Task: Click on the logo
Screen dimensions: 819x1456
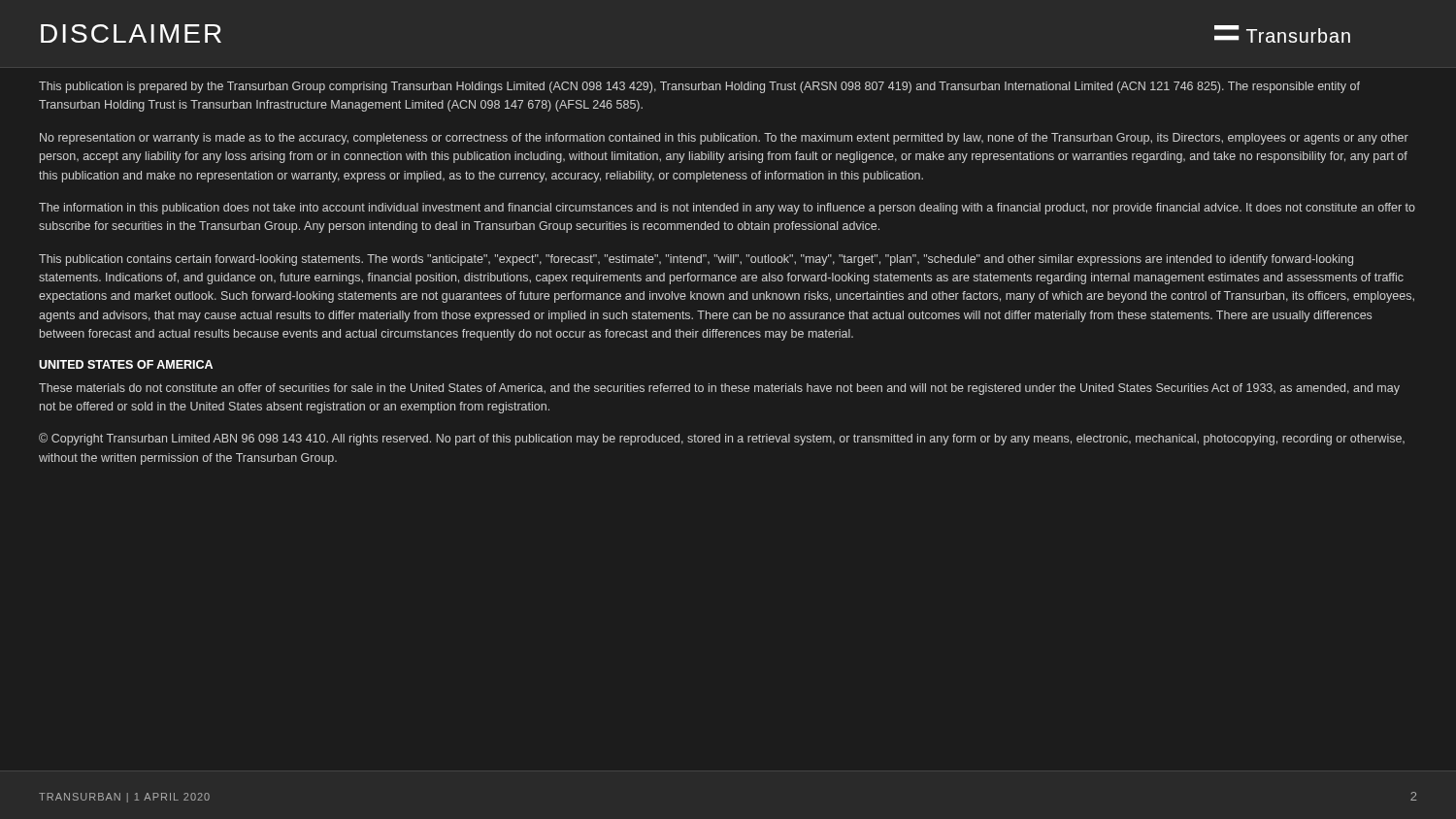Action: point(1310,33)
